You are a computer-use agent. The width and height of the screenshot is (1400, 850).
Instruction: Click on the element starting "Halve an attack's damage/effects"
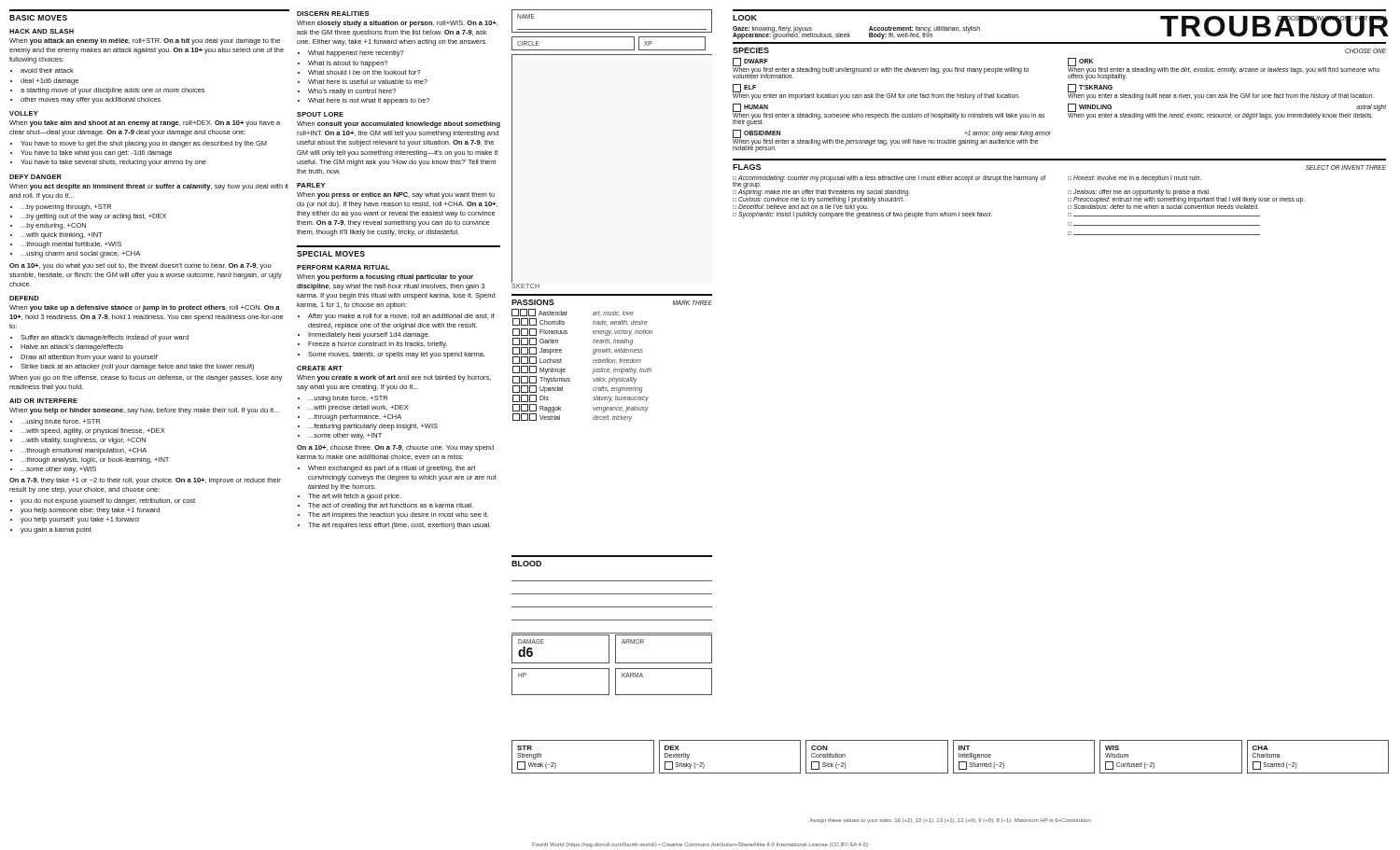(x=72, y=347)
